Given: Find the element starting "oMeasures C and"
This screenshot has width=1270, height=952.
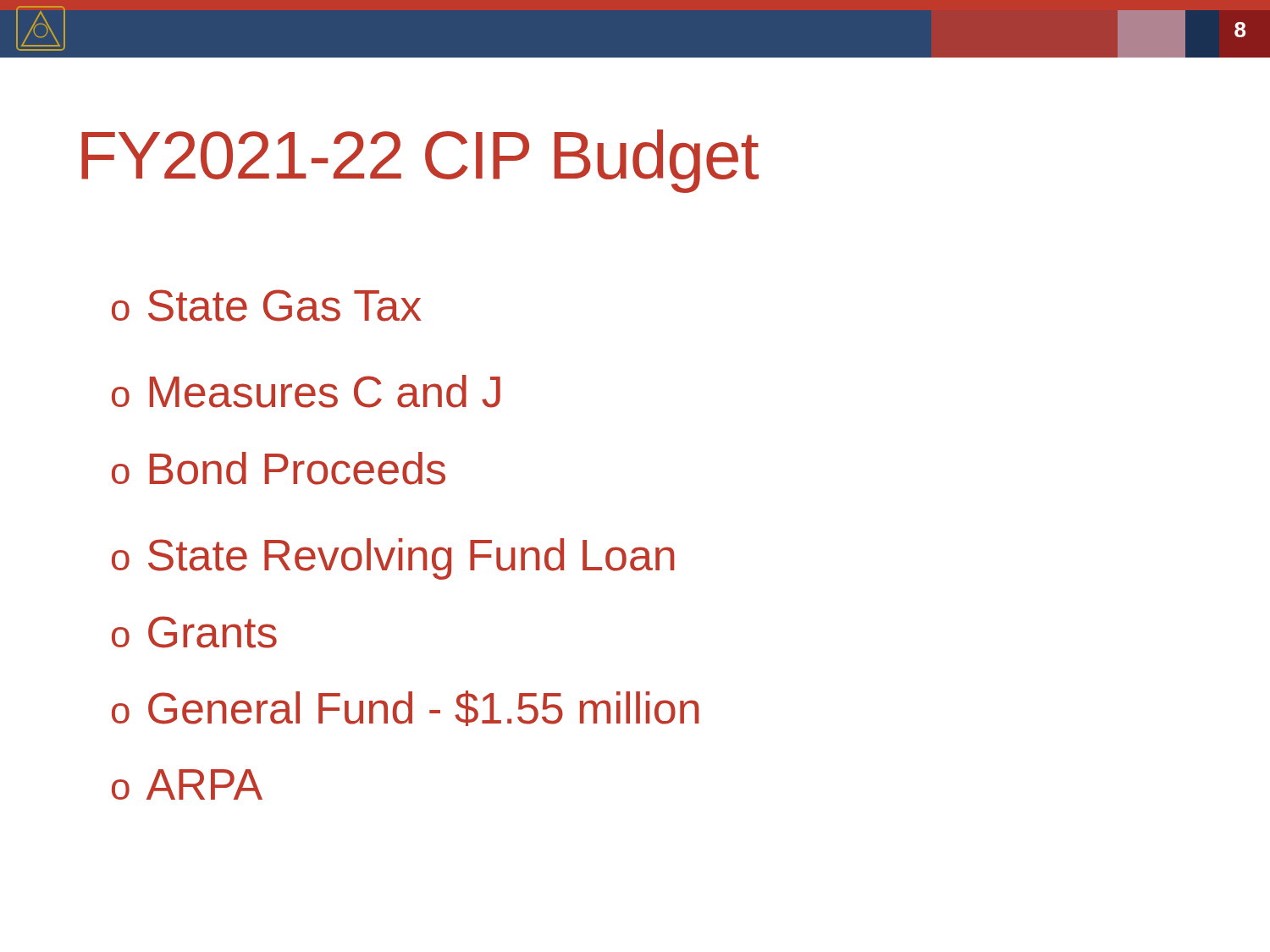Looking at the screenshot, I should pyautogui.click(x=307, y=392).
